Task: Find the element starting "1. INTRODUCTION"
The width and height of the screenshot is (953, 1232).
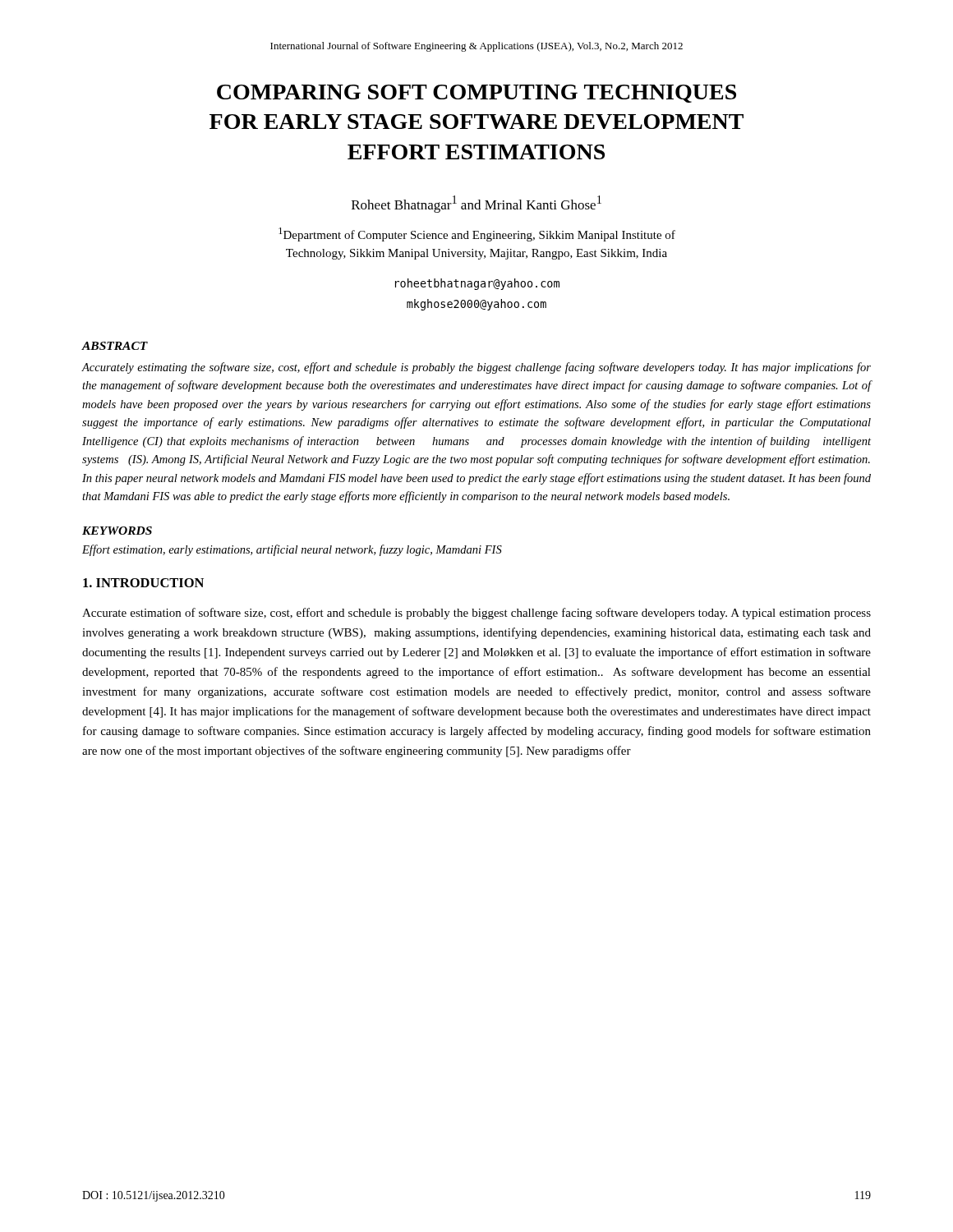Action: [143, 583]
